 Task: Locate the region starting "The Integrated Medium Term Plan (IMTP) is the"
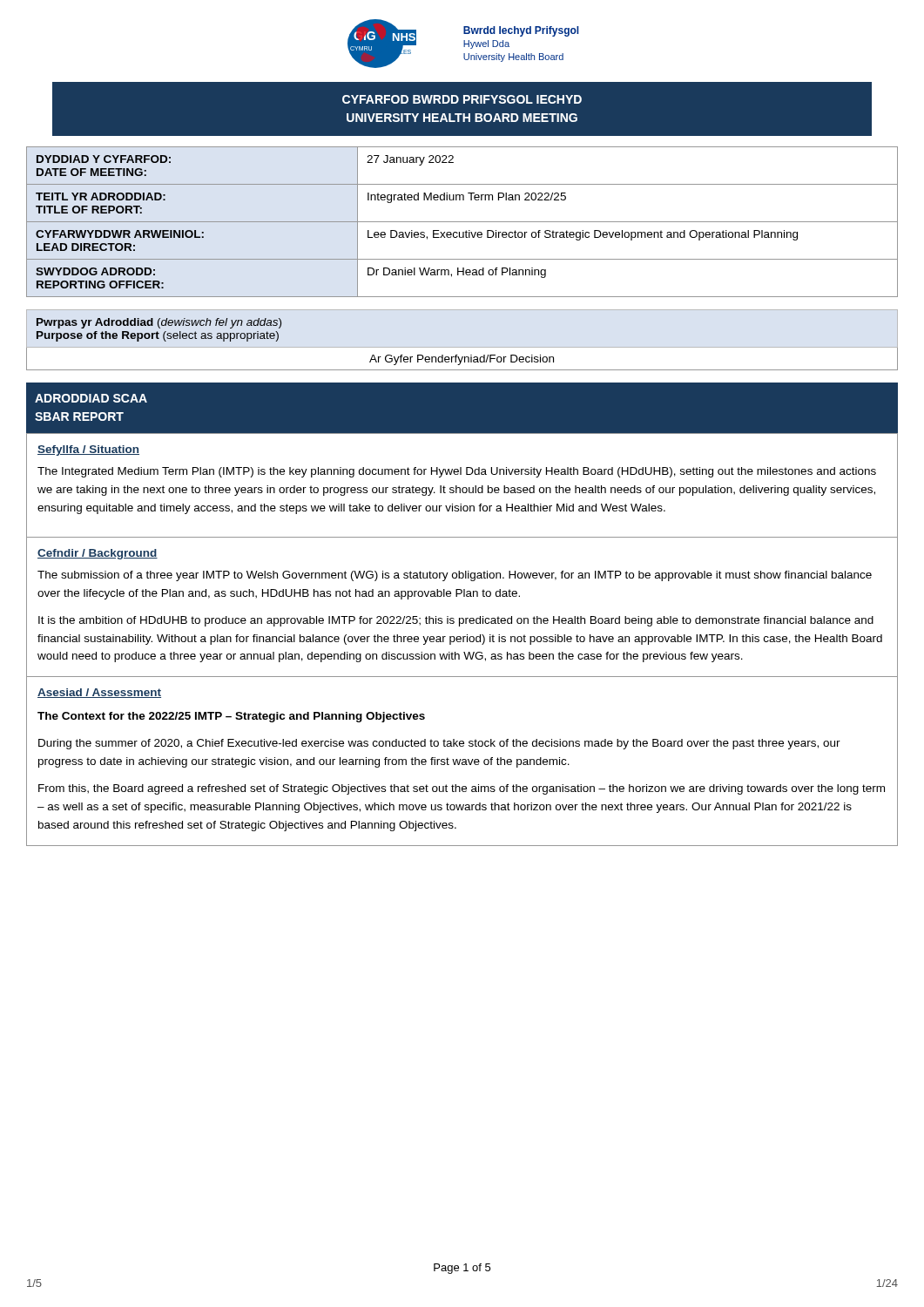coord(457,489)
